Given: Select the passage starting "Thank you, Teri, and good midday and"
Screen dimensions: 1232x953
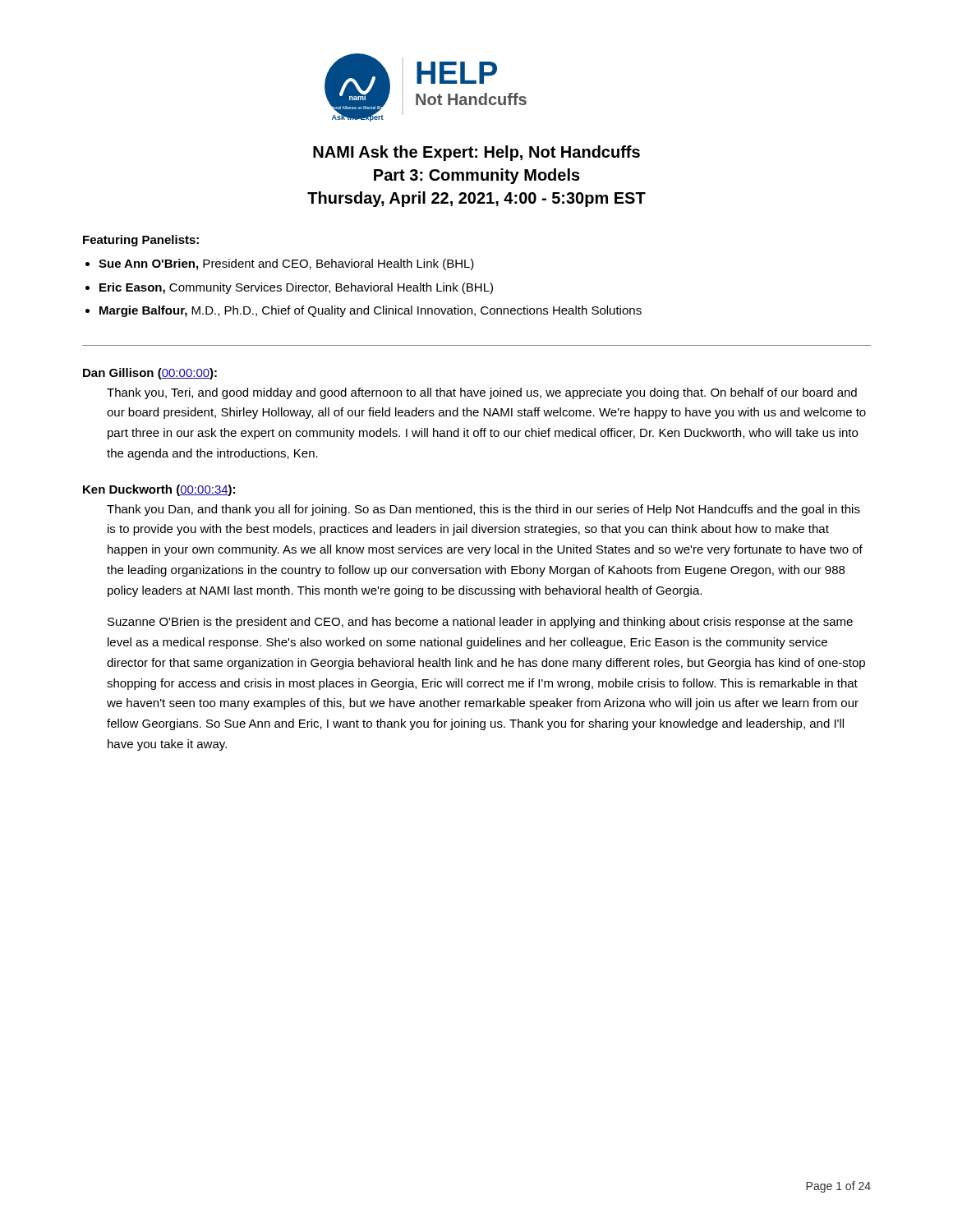Looking at the screenshot, I should point(489,423).
